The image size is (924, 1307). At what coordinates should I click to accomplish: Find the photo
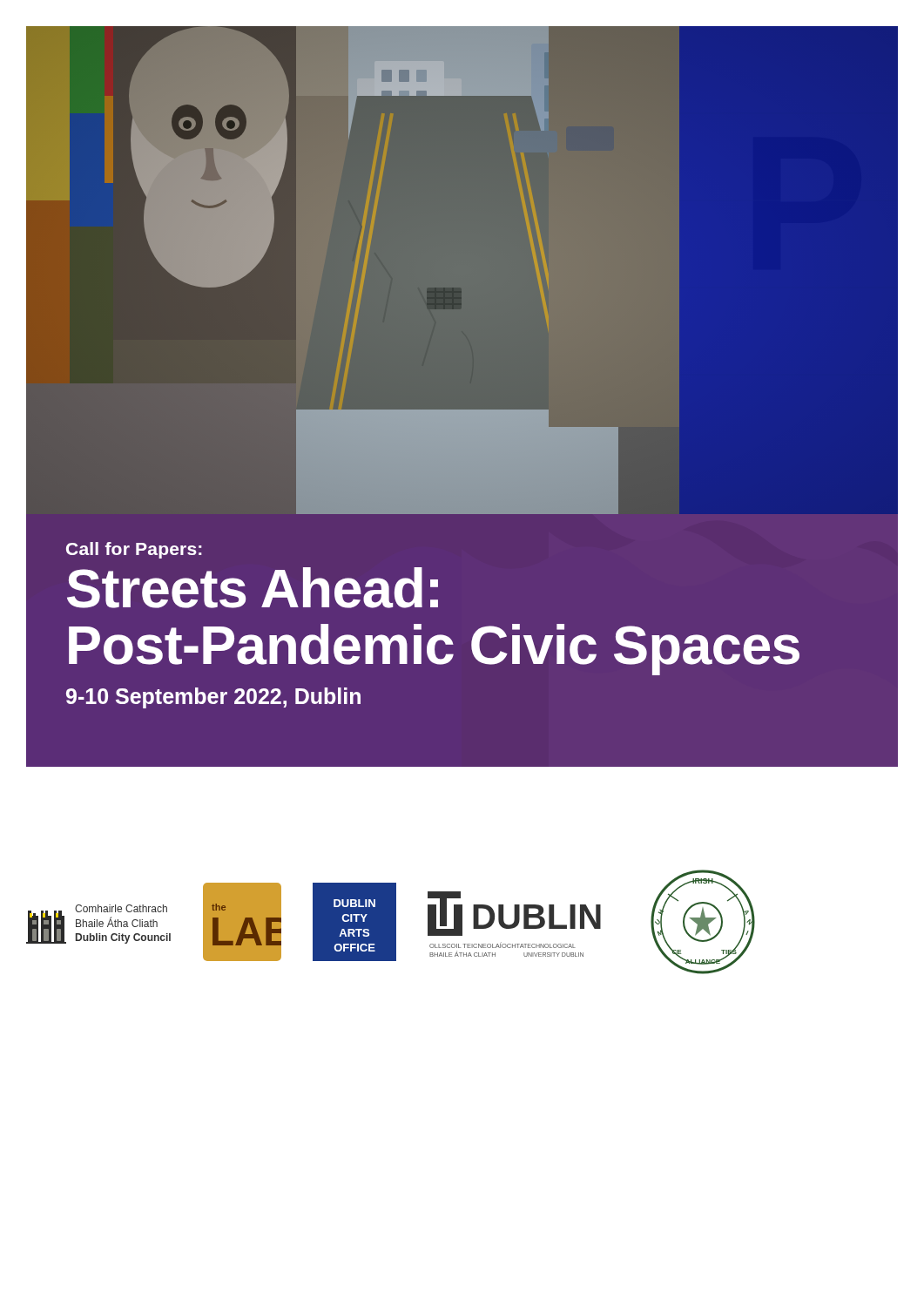462,270
